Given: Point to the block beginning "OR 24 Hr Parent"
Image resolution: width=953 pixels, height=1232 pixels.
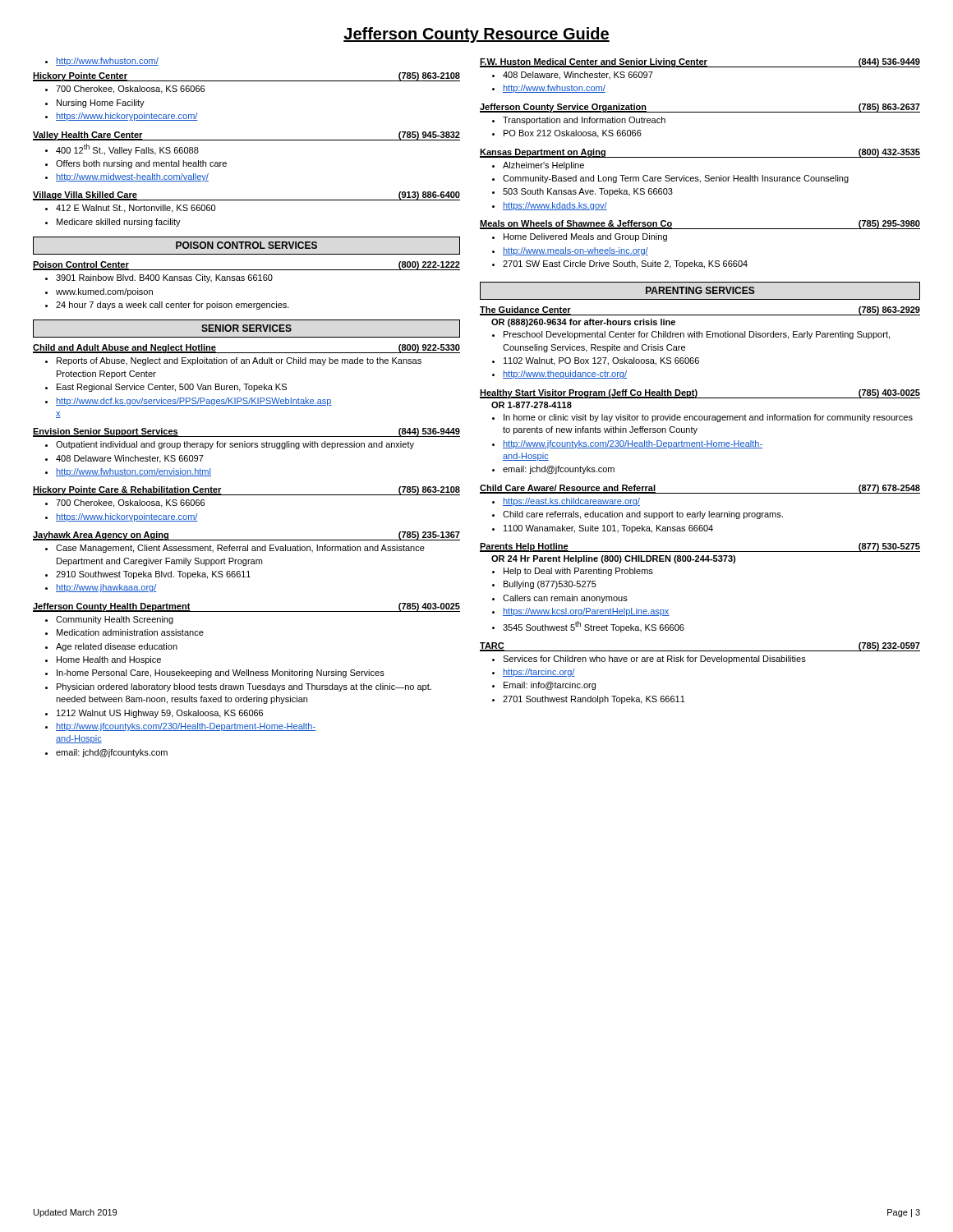Looking at the screenshot, I should click(614, 558).
